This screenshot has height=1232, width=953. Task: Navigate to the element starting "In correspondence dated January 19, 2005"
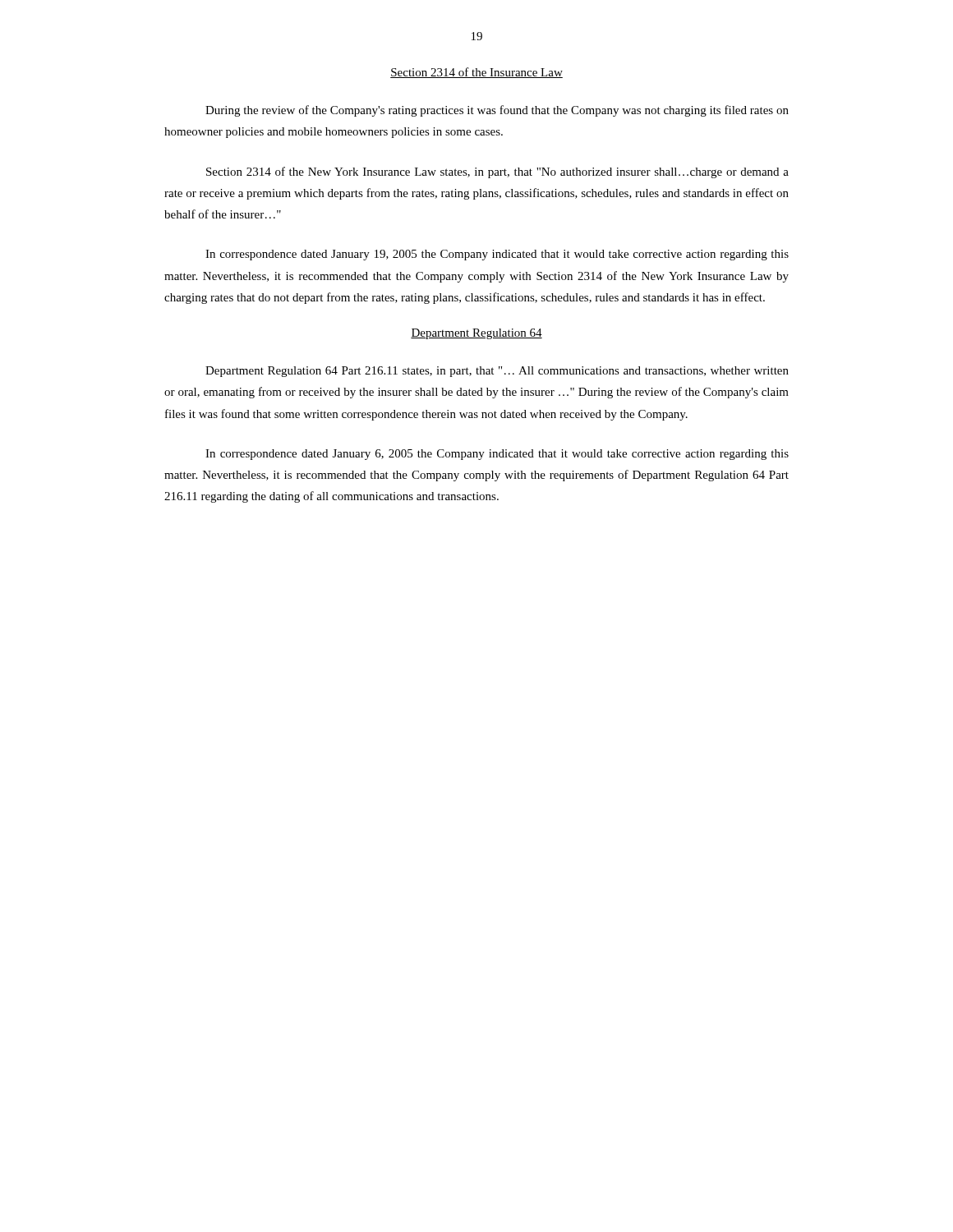pyautogui.click(x=476, y=276)
